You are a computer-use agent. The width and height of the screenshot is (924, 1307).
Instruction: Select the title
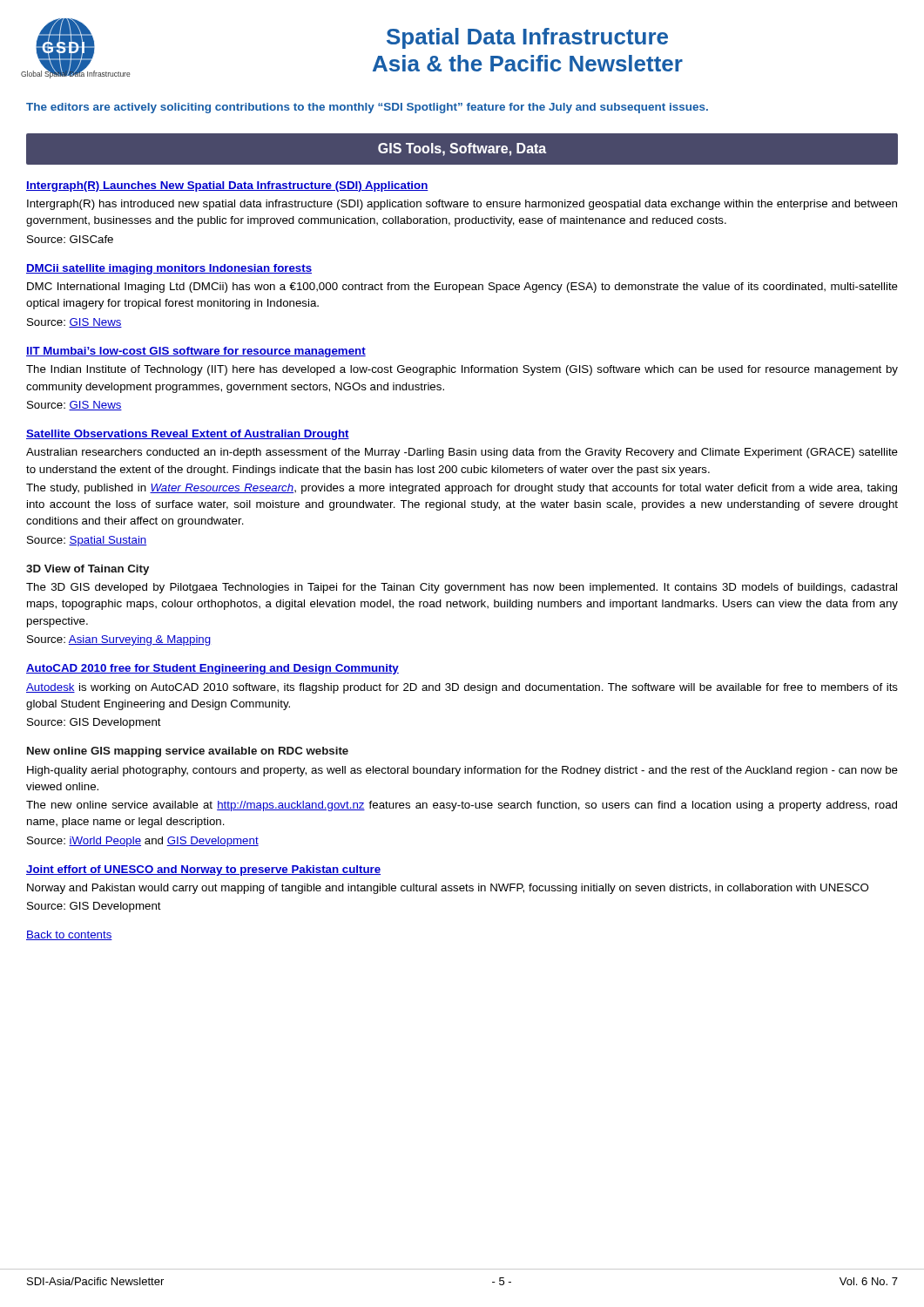(527, 51)
